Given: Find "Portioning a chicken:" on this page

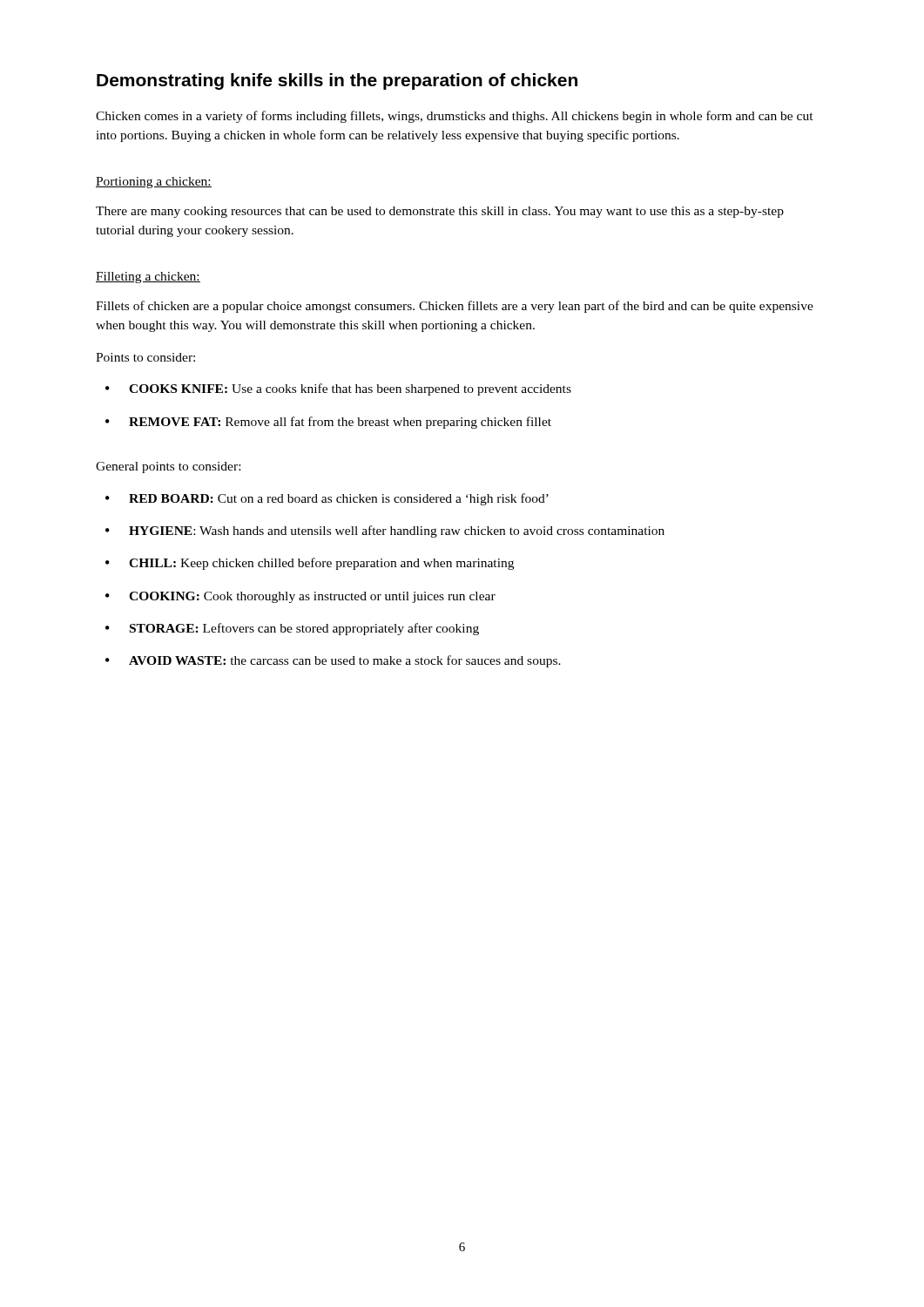Looking at the screenshot, I should click(x=154, y=181).
